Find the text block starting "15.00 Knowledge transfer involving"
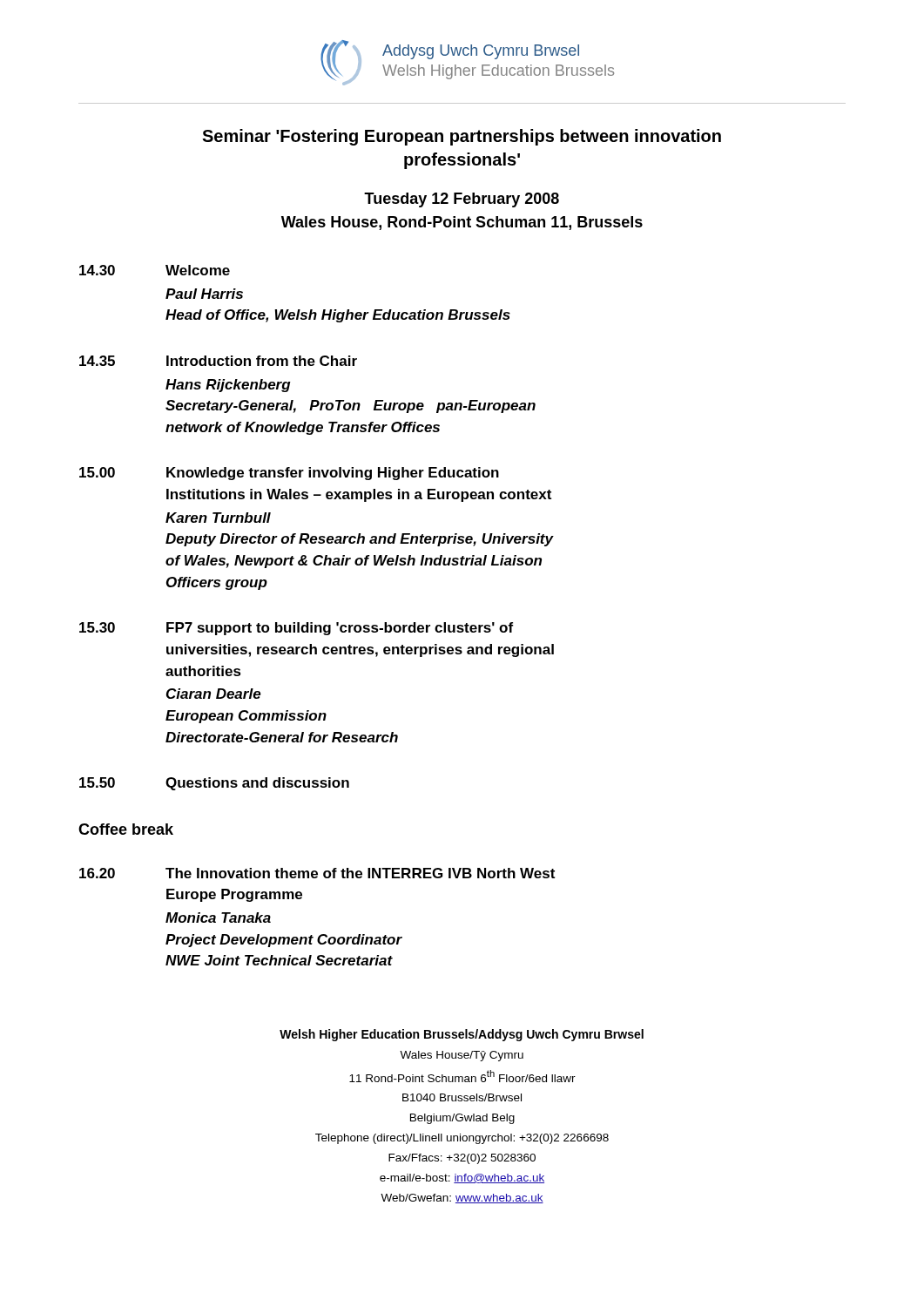Viewport: 924px width, 1307px height. coord(462,528)
